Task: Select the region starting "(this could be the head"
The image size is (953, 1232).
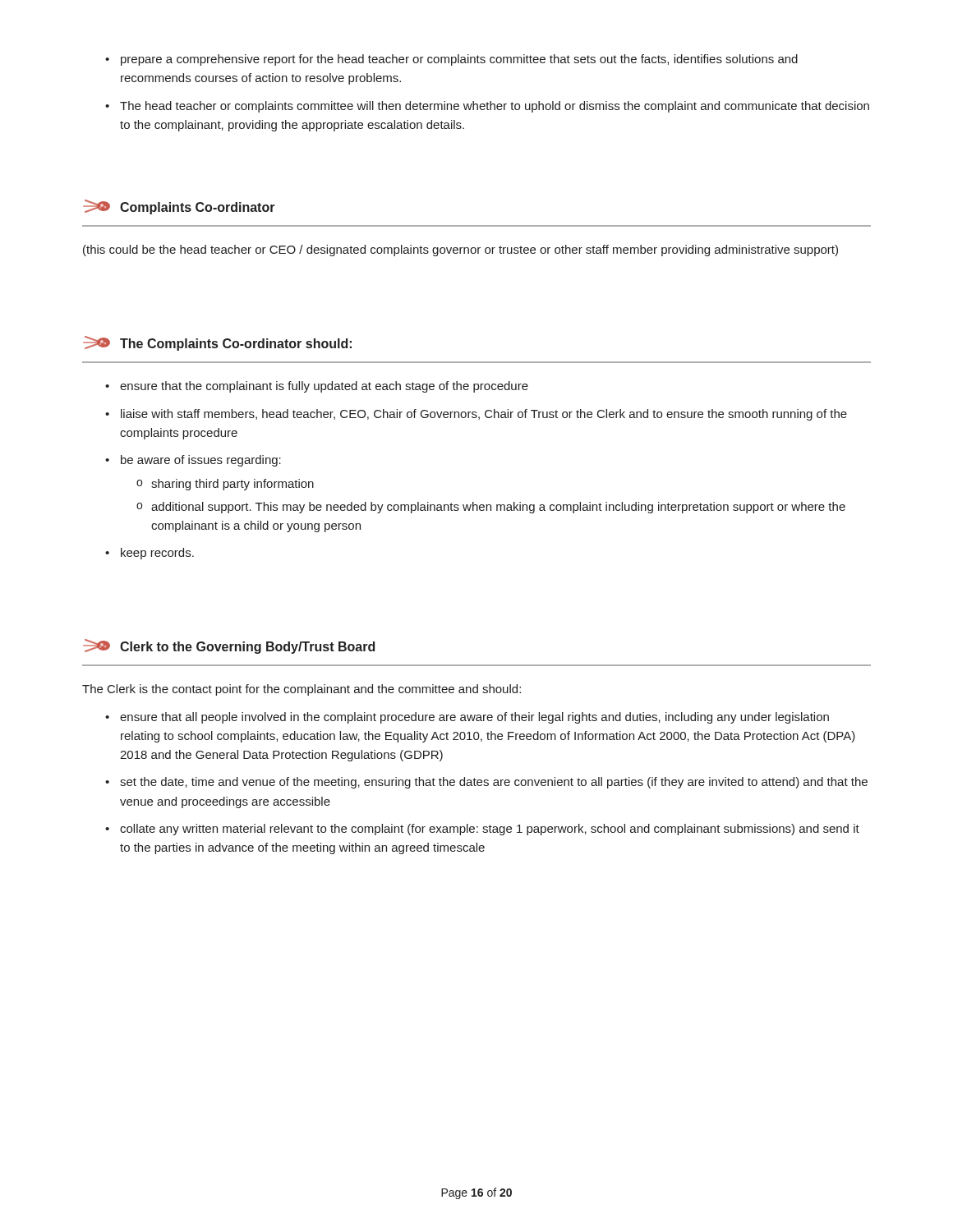Action: (x=460, y=249)
